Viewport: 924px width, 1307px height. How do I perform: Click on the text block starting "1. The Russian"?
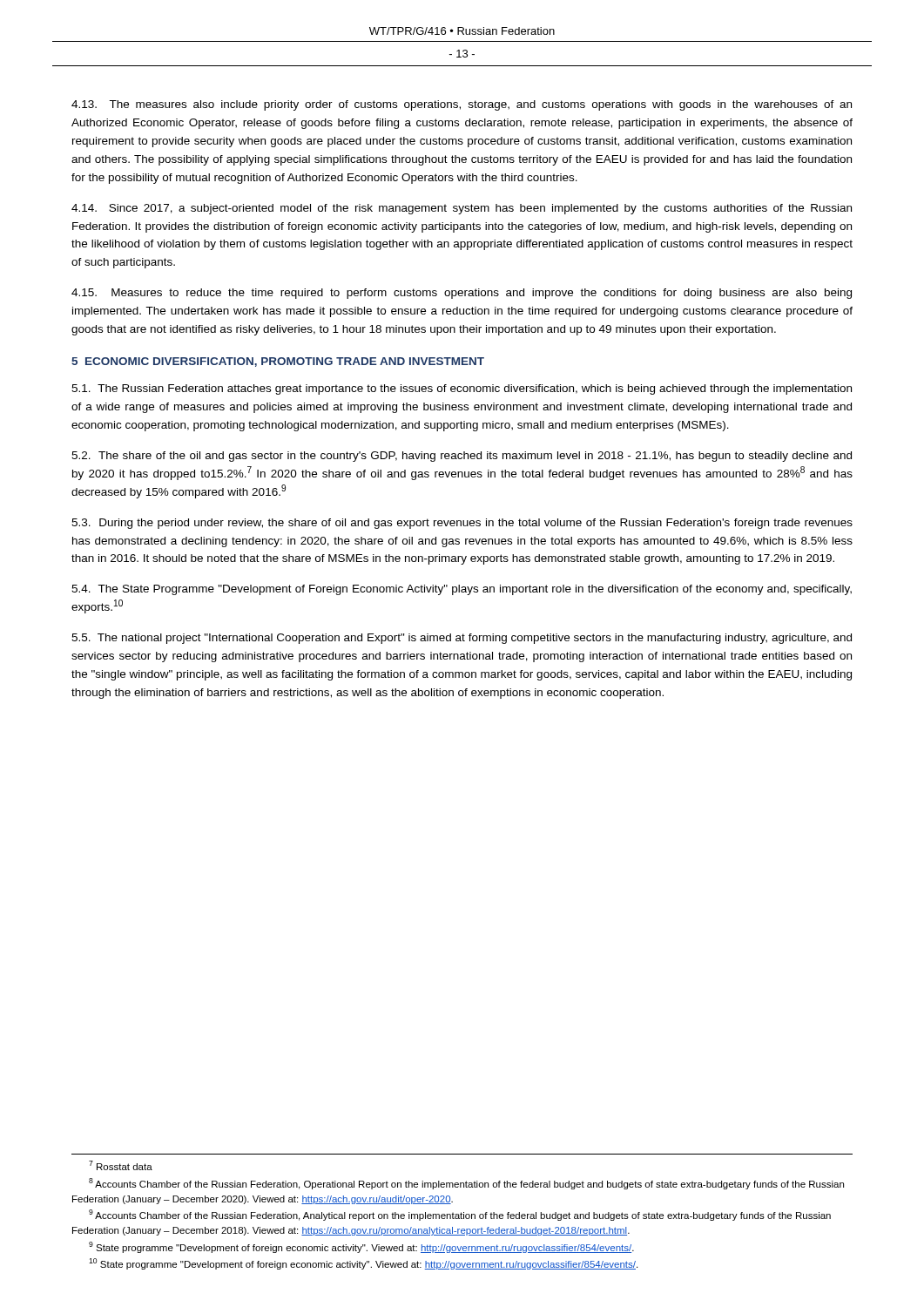coord(462,406)
